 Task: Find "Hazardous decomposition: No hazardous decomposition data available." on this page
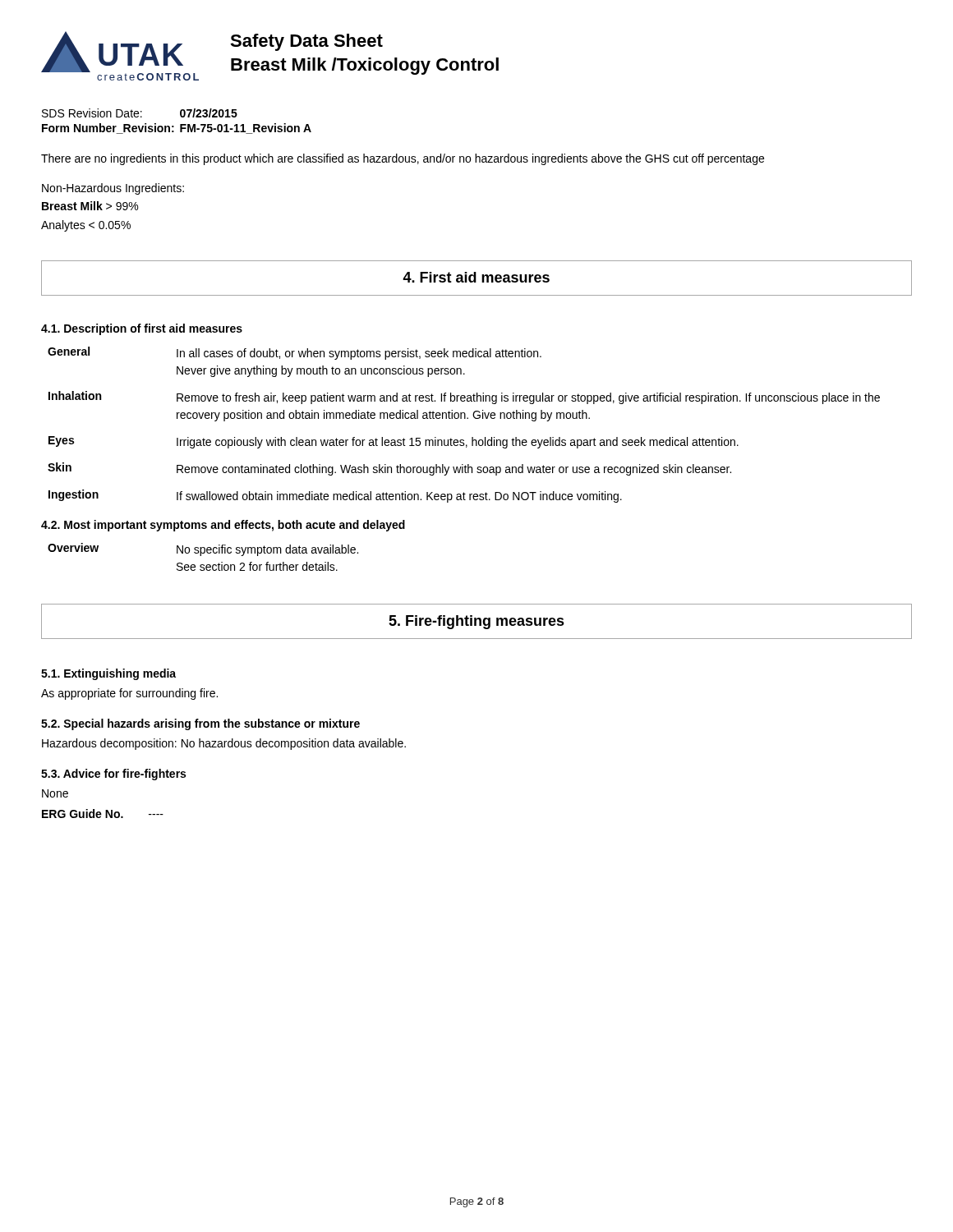click(224, 744)
